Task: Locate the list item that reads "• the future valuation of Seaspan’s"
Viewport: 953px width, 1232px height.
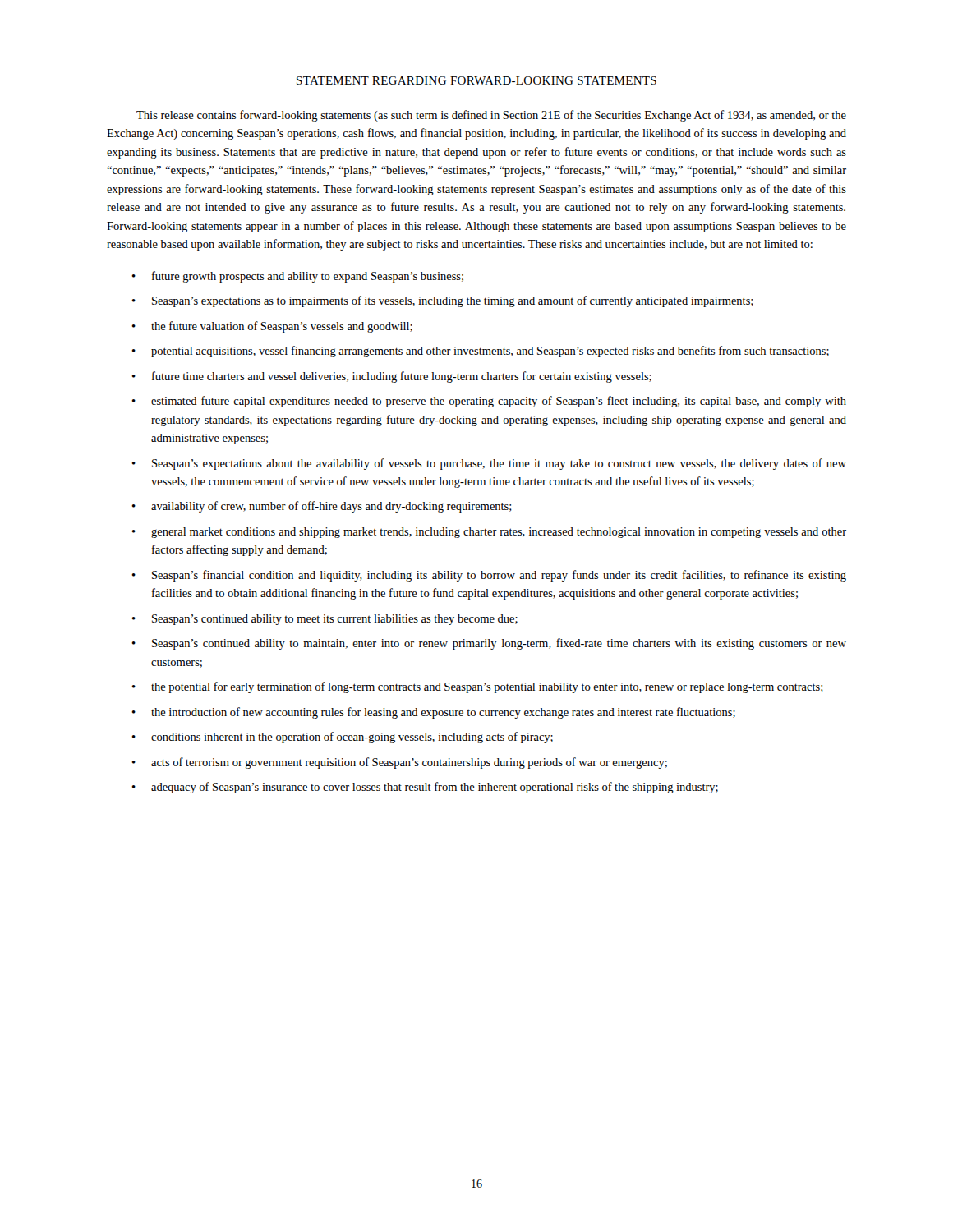Action: (x=272, y=327)
